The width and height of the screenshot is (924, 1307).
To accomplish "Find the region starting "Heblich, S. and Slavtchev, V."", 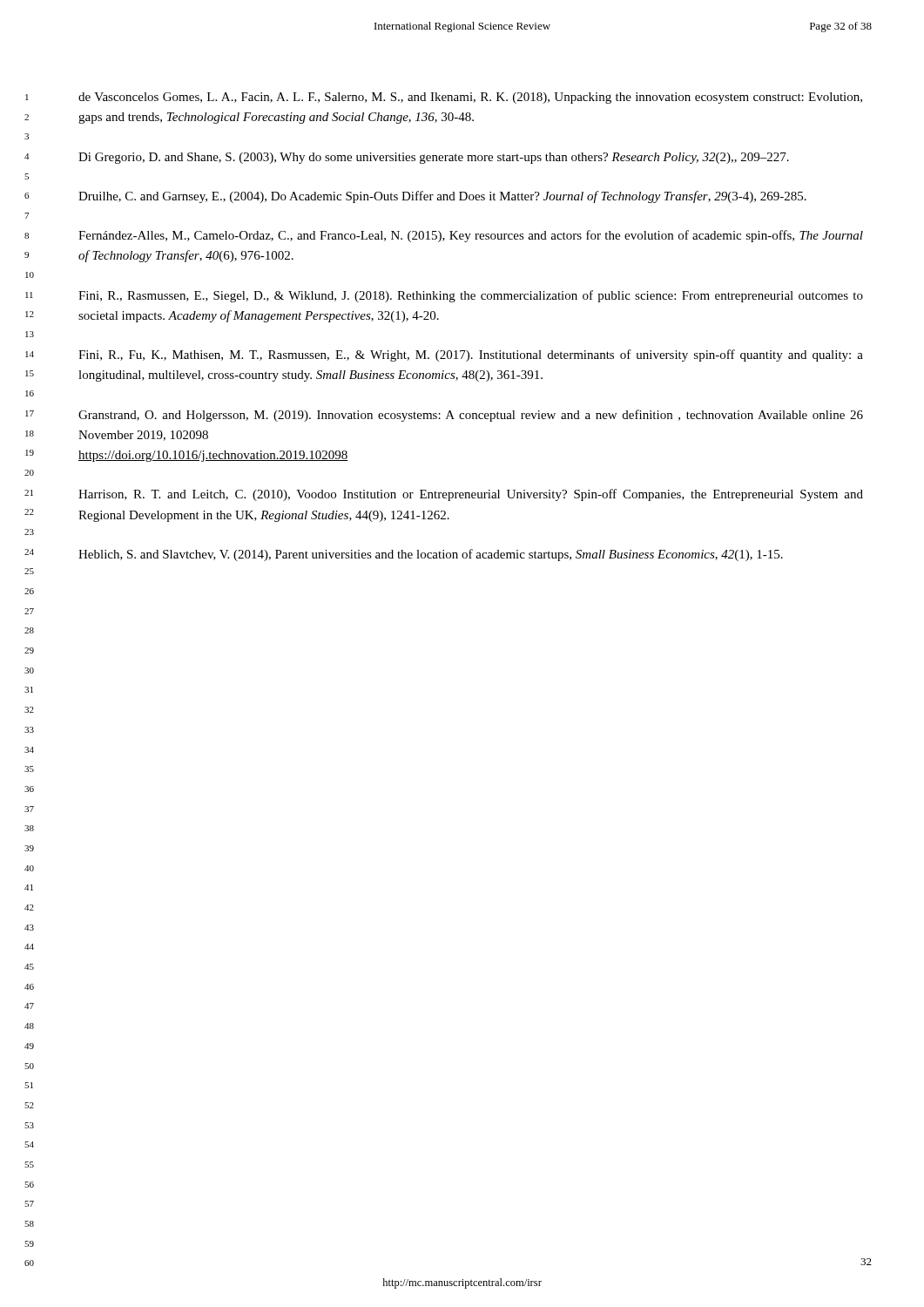I will pos(431,554).
